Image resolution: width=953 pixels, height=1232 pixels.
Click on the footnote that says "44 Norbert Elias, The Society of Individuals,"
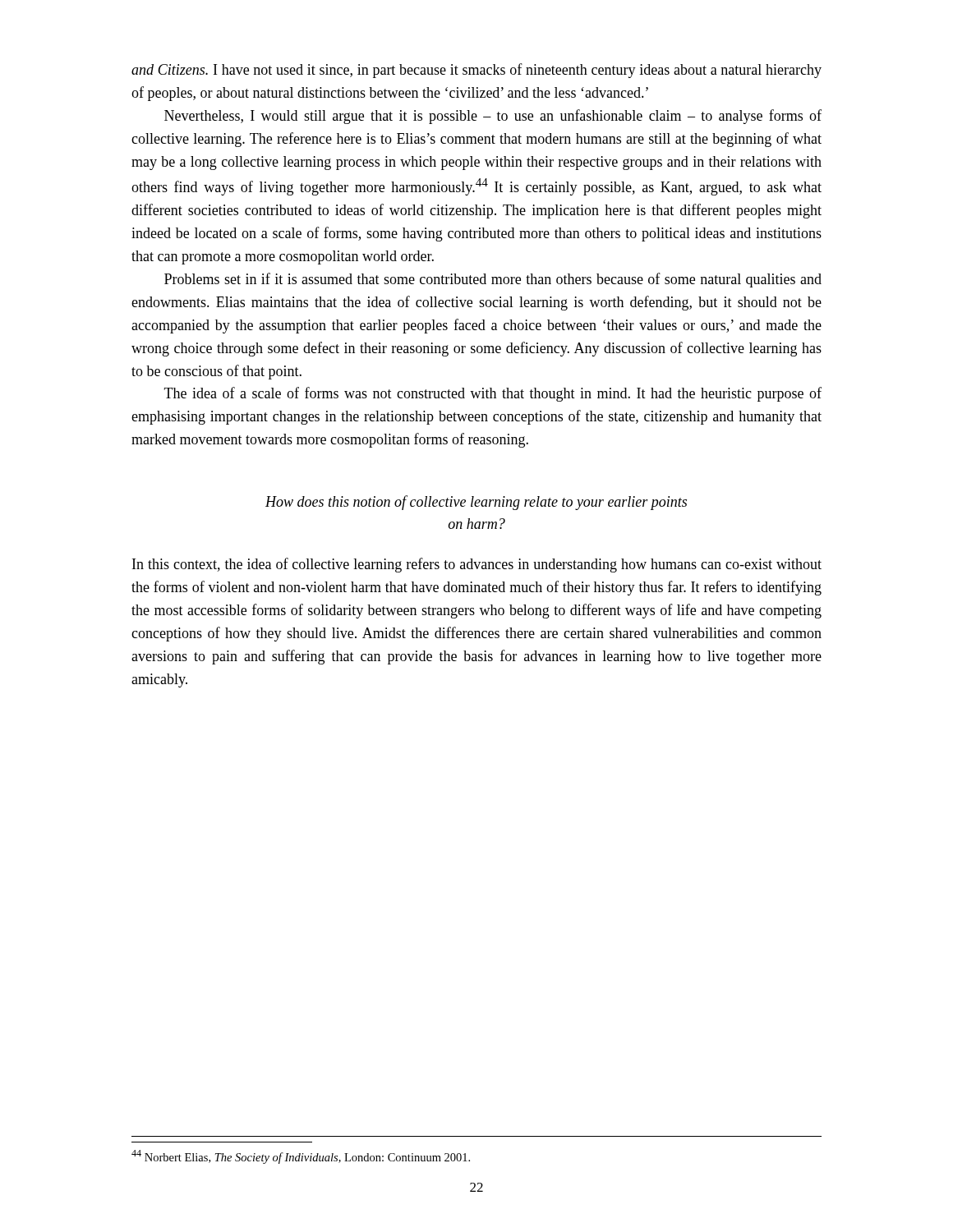[476, 1154]
